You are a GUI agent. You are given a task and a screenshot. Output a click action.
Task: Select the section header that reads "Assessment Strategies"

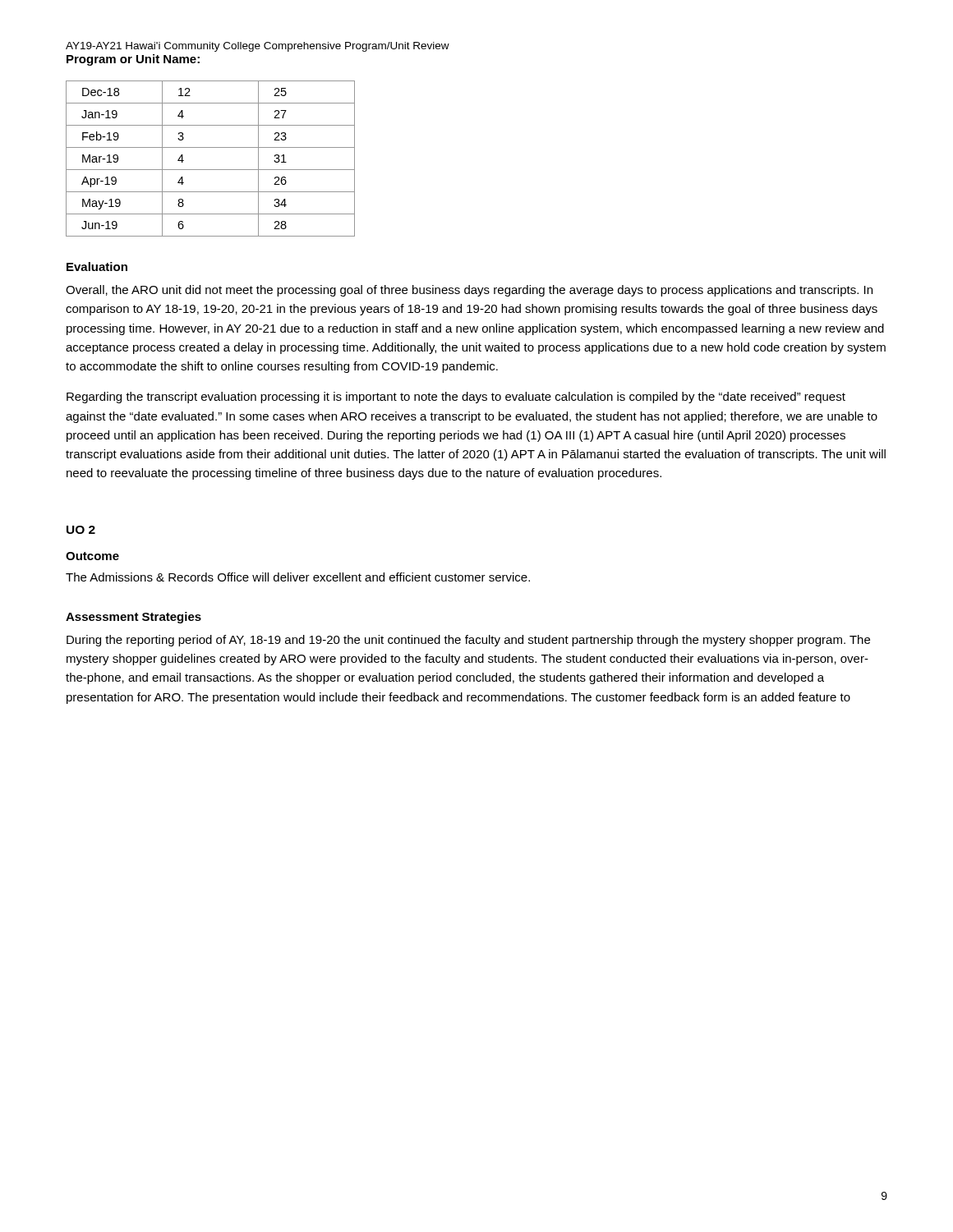tap(134, 616)
